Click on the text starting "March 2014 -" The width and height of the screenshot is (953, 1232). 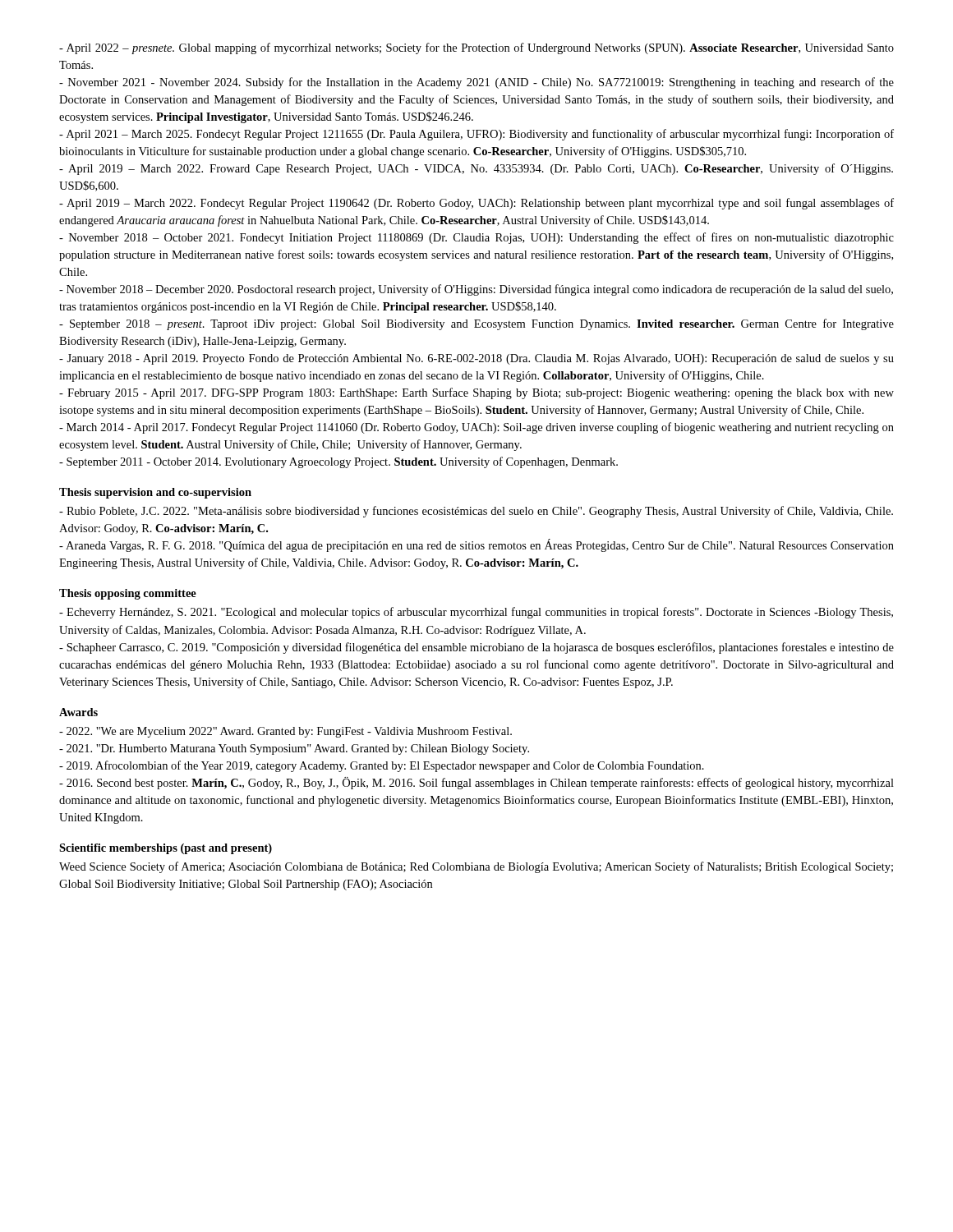[x=476, y=436]
